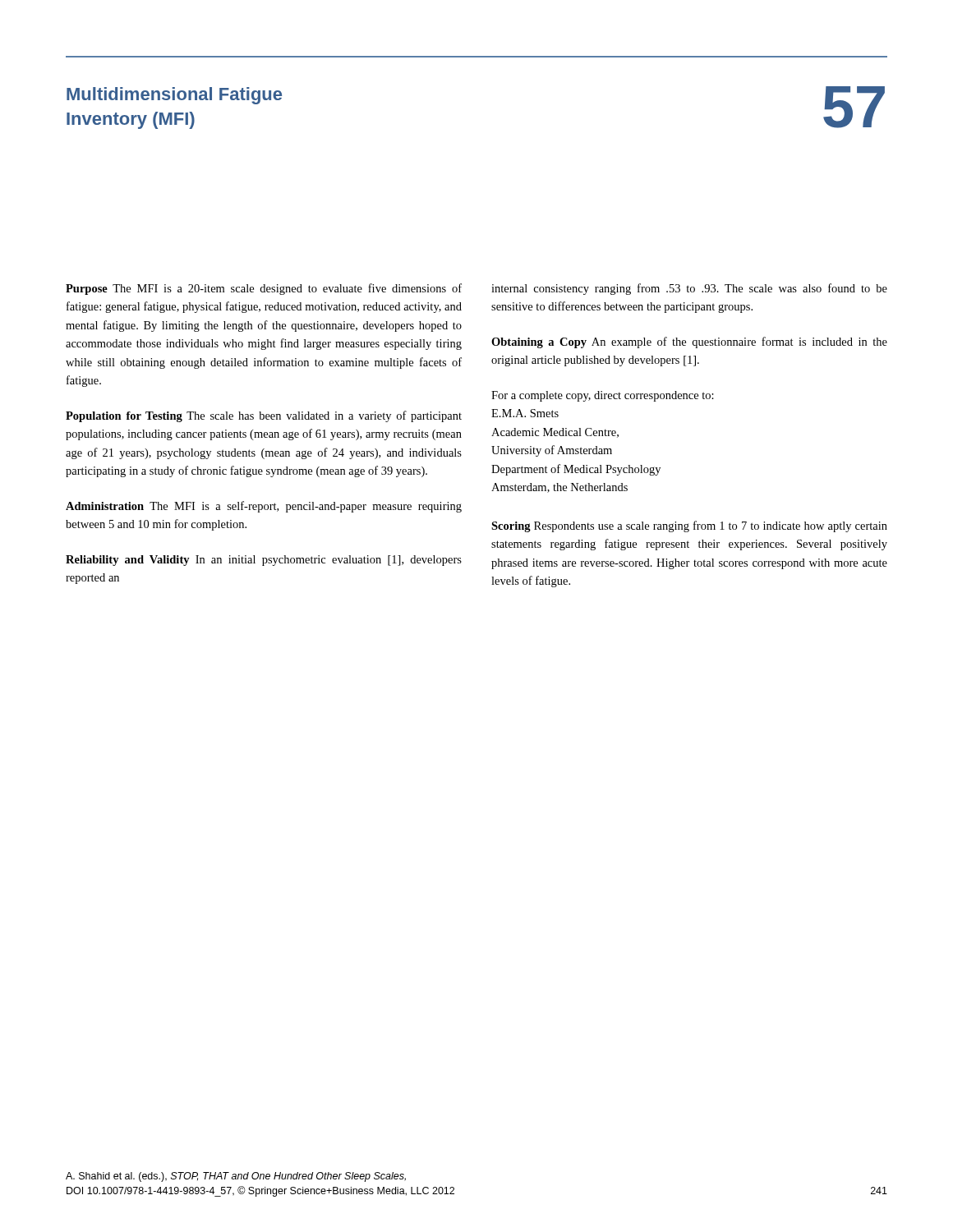This screenshot has height=1232, width=953.
Task: Point to the region starting "Scoring Respondents use a scale ranging from 1"
Action: pyautogui.click(x=689, y=553)
